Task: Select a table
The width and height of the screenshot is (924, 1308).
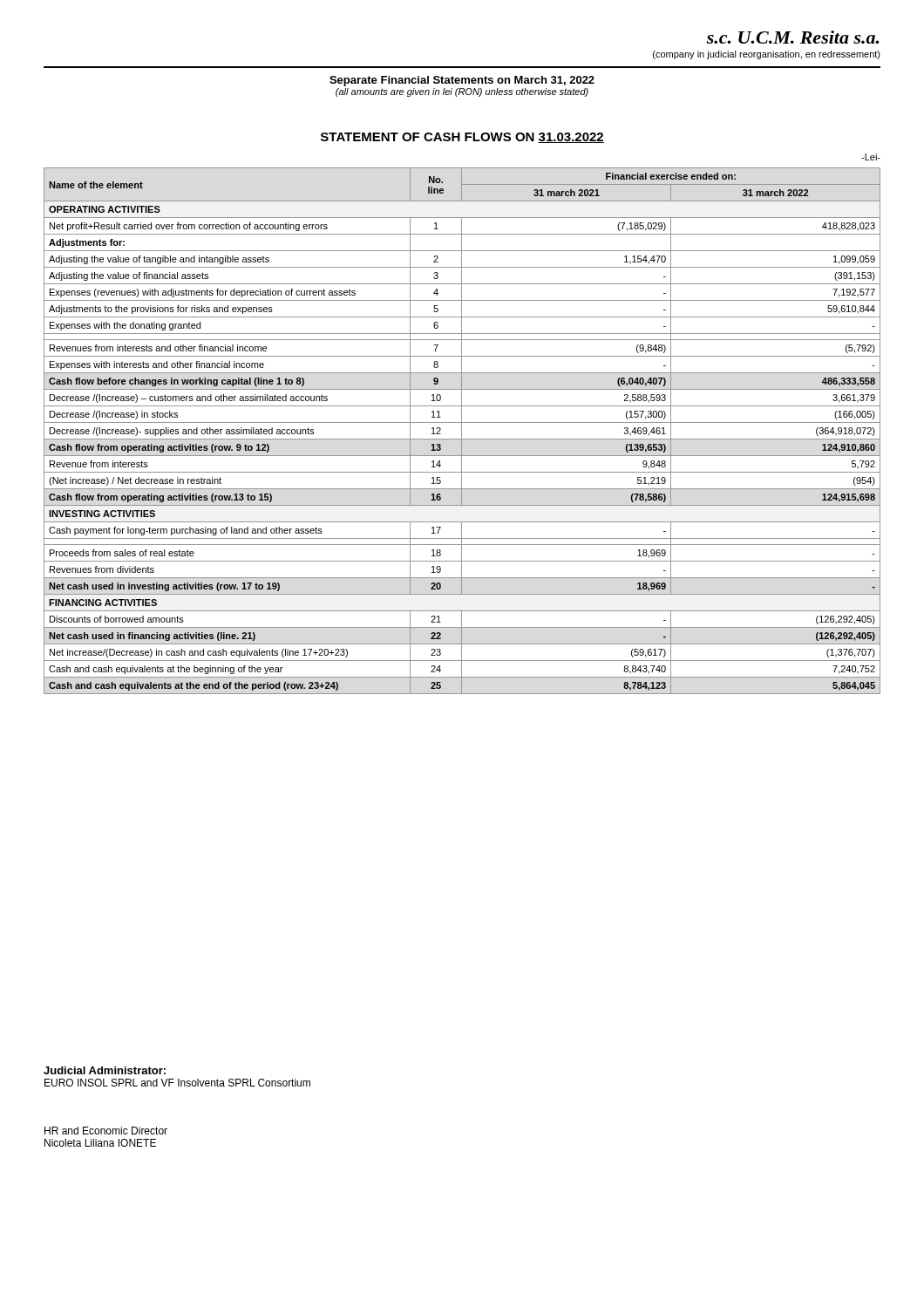Action: pos(462,431)
